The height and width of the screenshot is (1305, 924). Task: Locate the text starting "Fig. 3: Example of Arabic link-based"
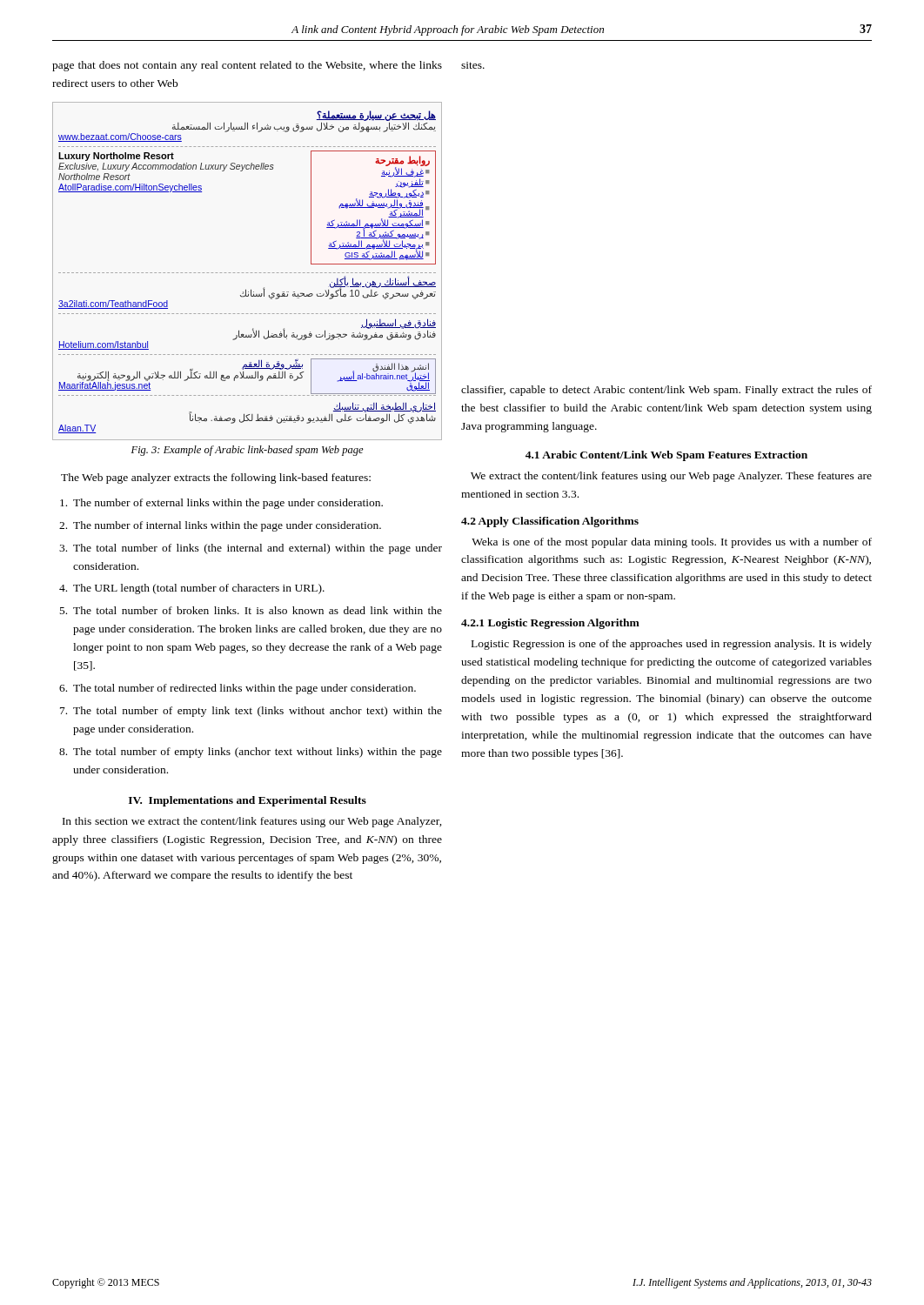click(x=247, y=450)
